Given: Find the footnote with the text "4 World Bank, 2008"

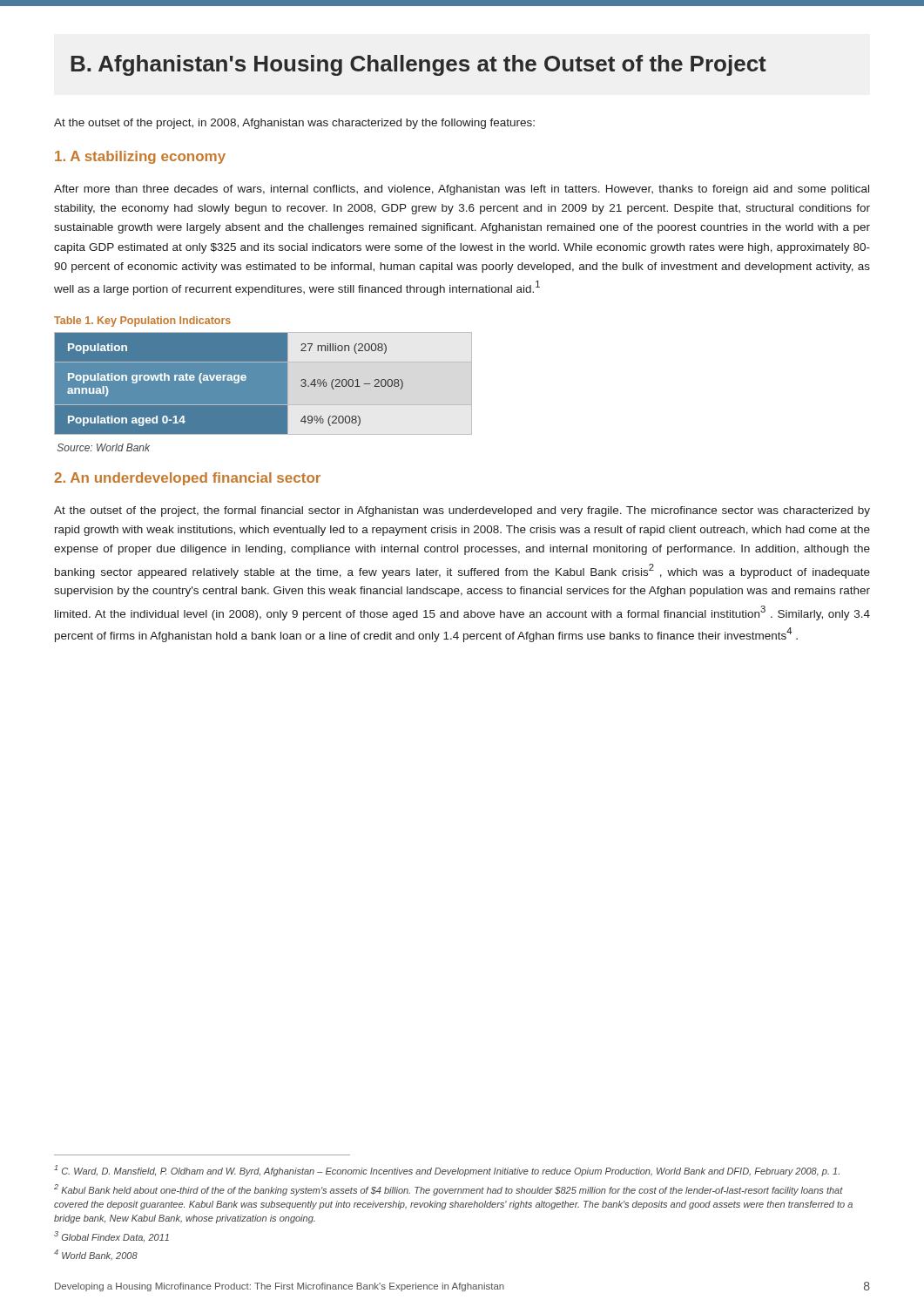Looking at the screenshot, I should [x=96, y=1254].
